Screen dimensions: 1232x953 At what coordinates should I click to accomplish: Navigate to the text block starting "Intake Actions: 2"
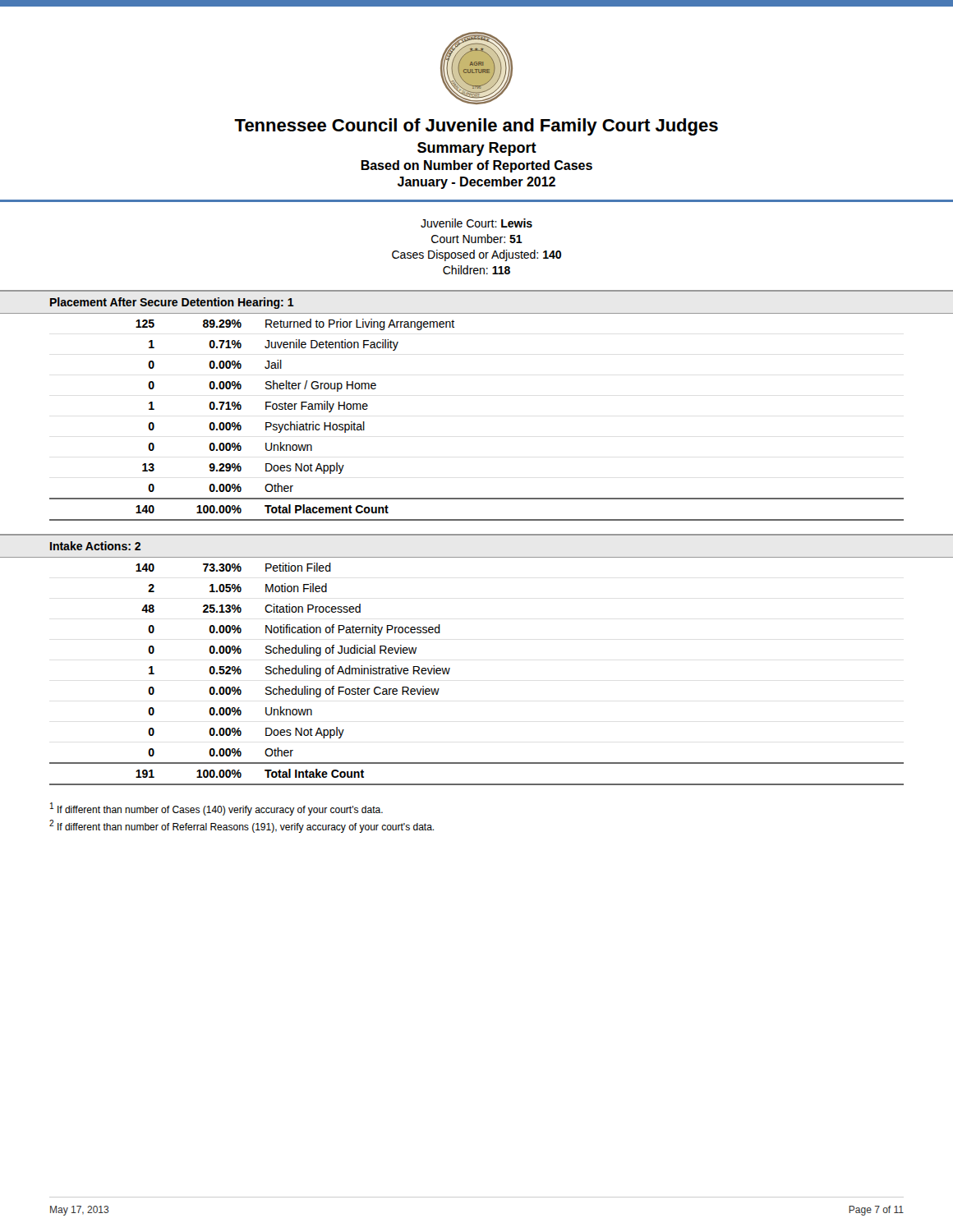[95, 546]
